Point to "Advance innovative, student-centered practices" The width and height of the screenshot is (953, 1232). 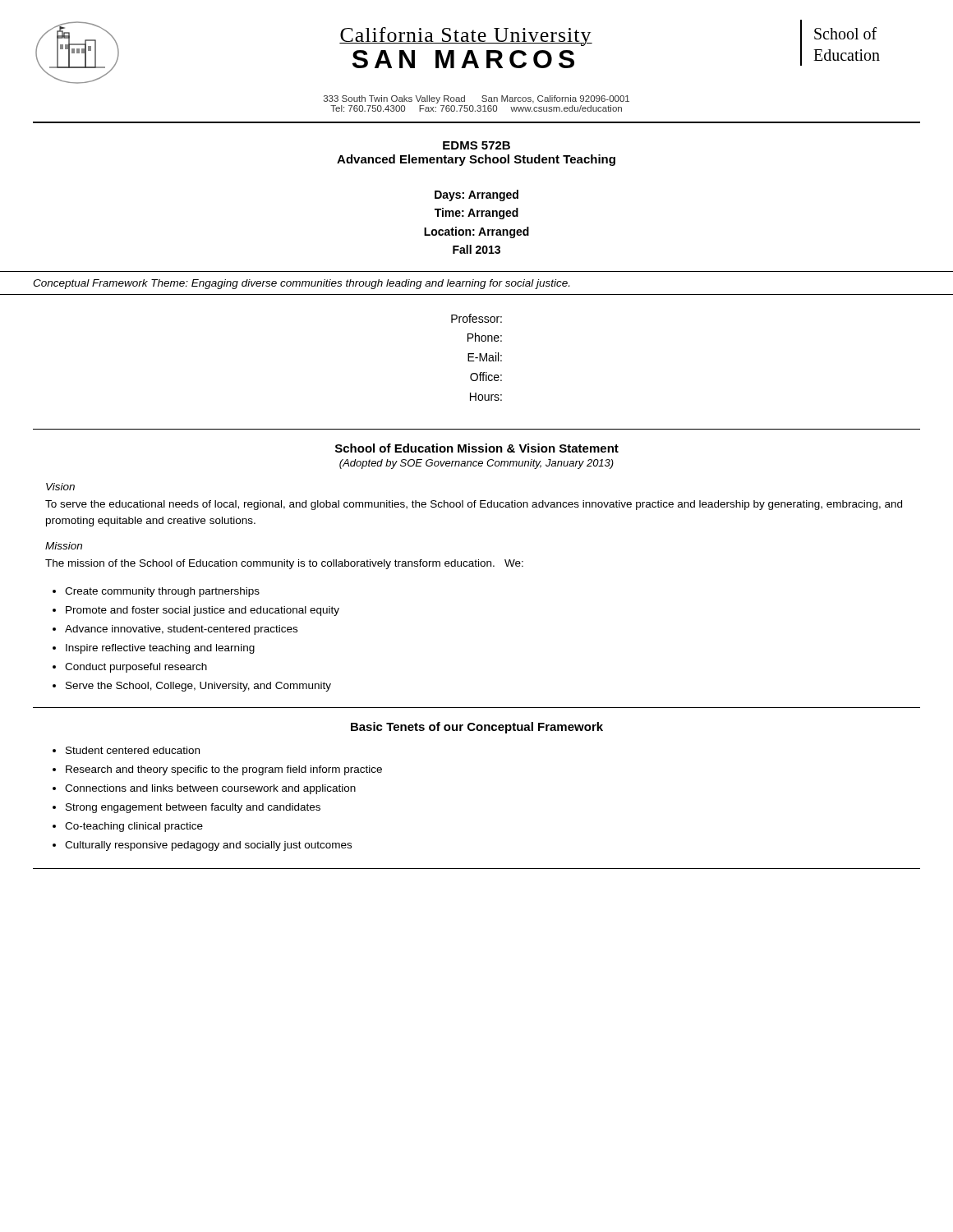[181, 629]
